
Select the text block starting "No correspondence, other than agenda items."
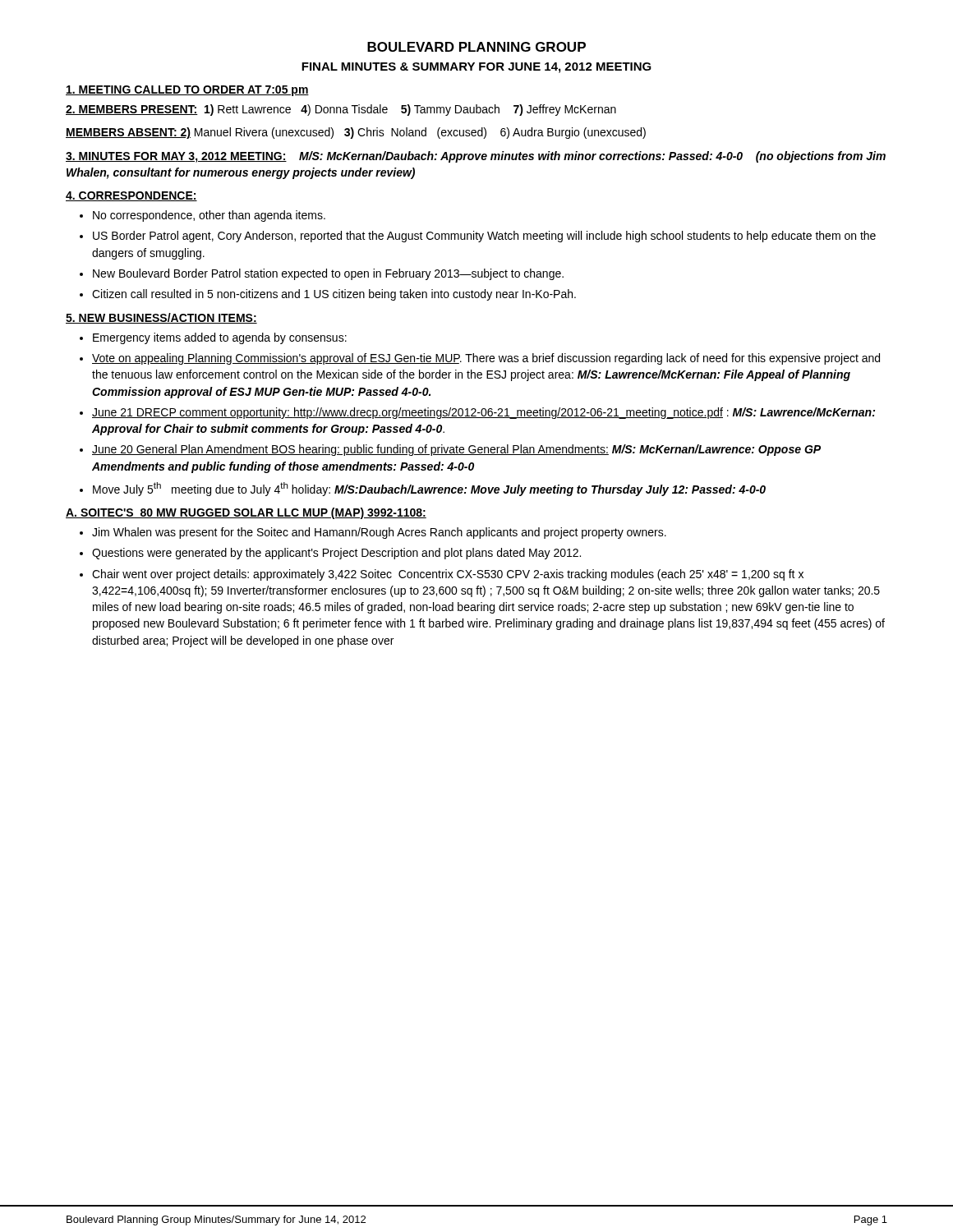[x=209, y=215]
